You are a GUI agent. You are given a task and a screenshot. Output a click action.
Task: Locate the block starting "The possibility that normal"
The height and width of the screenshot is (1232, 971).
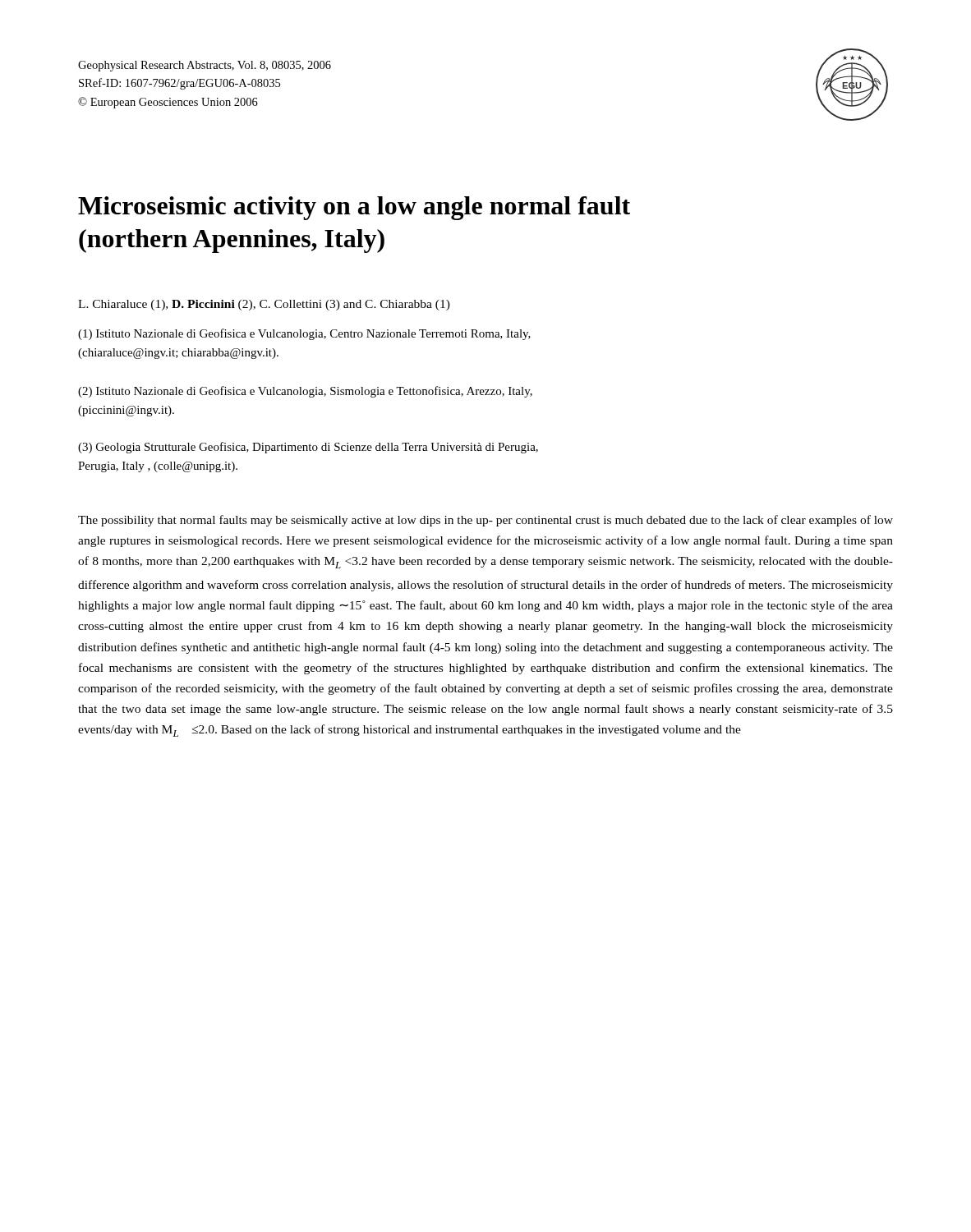pyautogui.click(x=486, y=626)
